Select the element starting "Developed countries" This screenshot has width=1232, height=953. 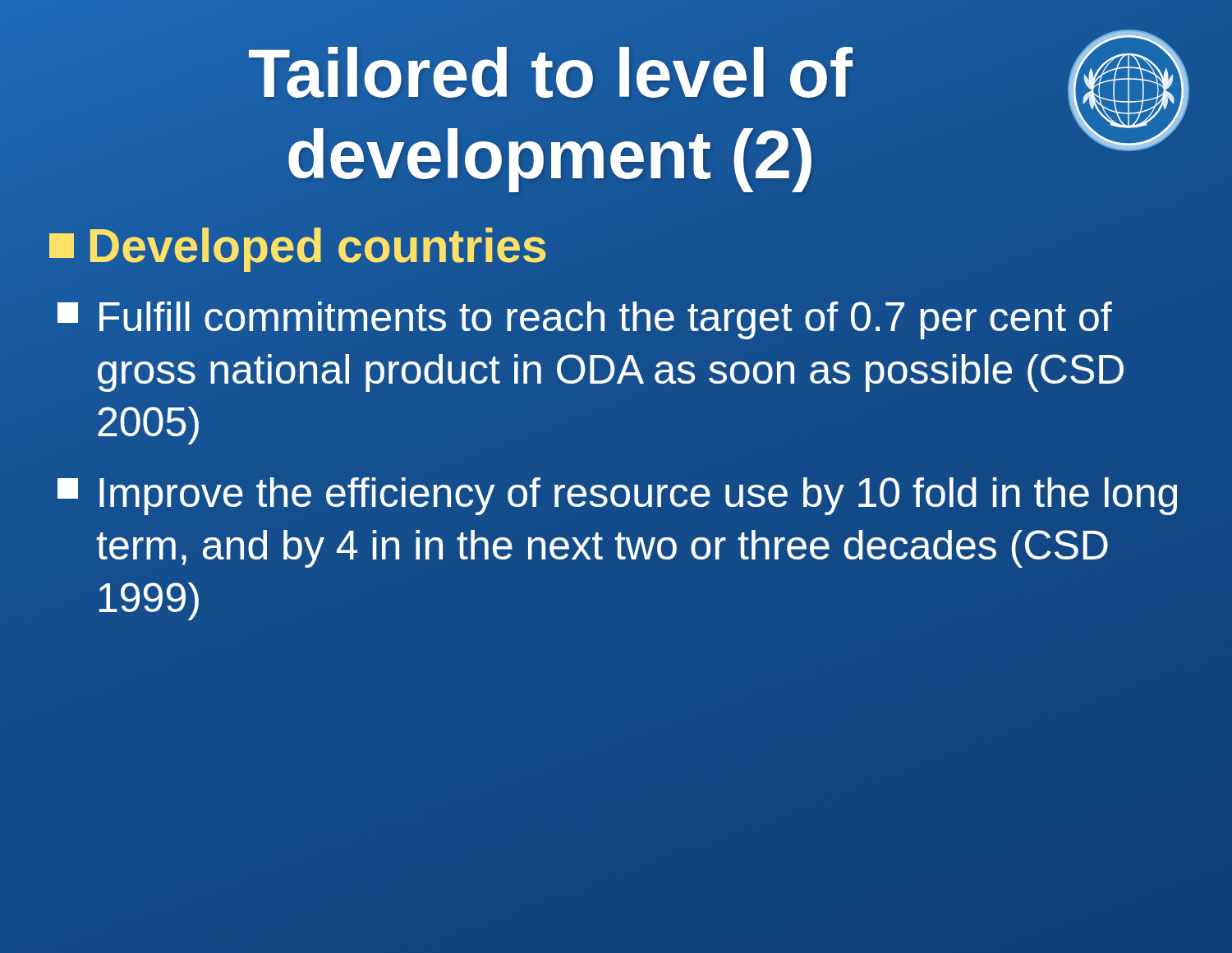point(298,246)
